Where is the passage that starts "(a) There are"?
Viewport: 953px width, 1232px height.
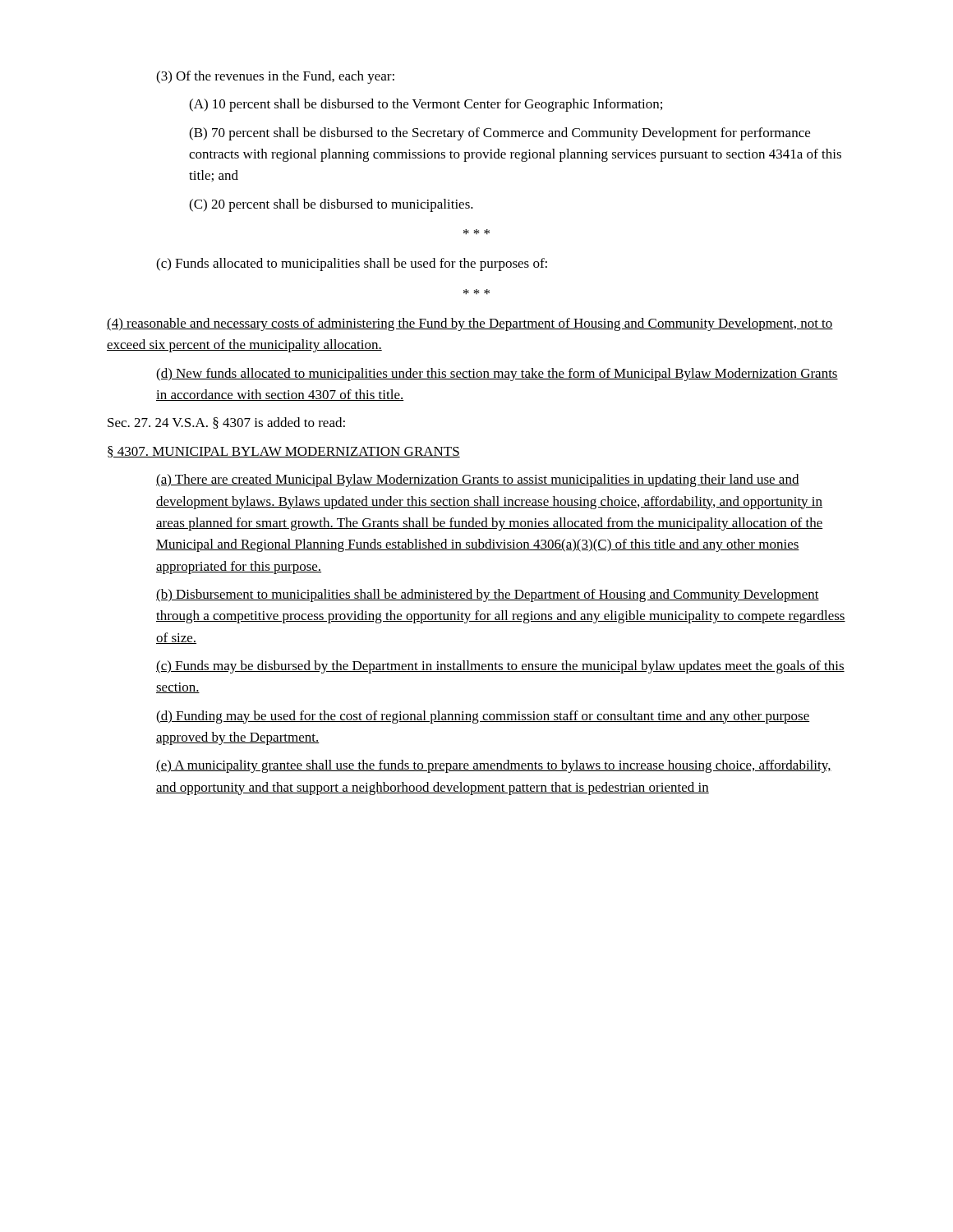pyautogui.click(x=501, y=523)
